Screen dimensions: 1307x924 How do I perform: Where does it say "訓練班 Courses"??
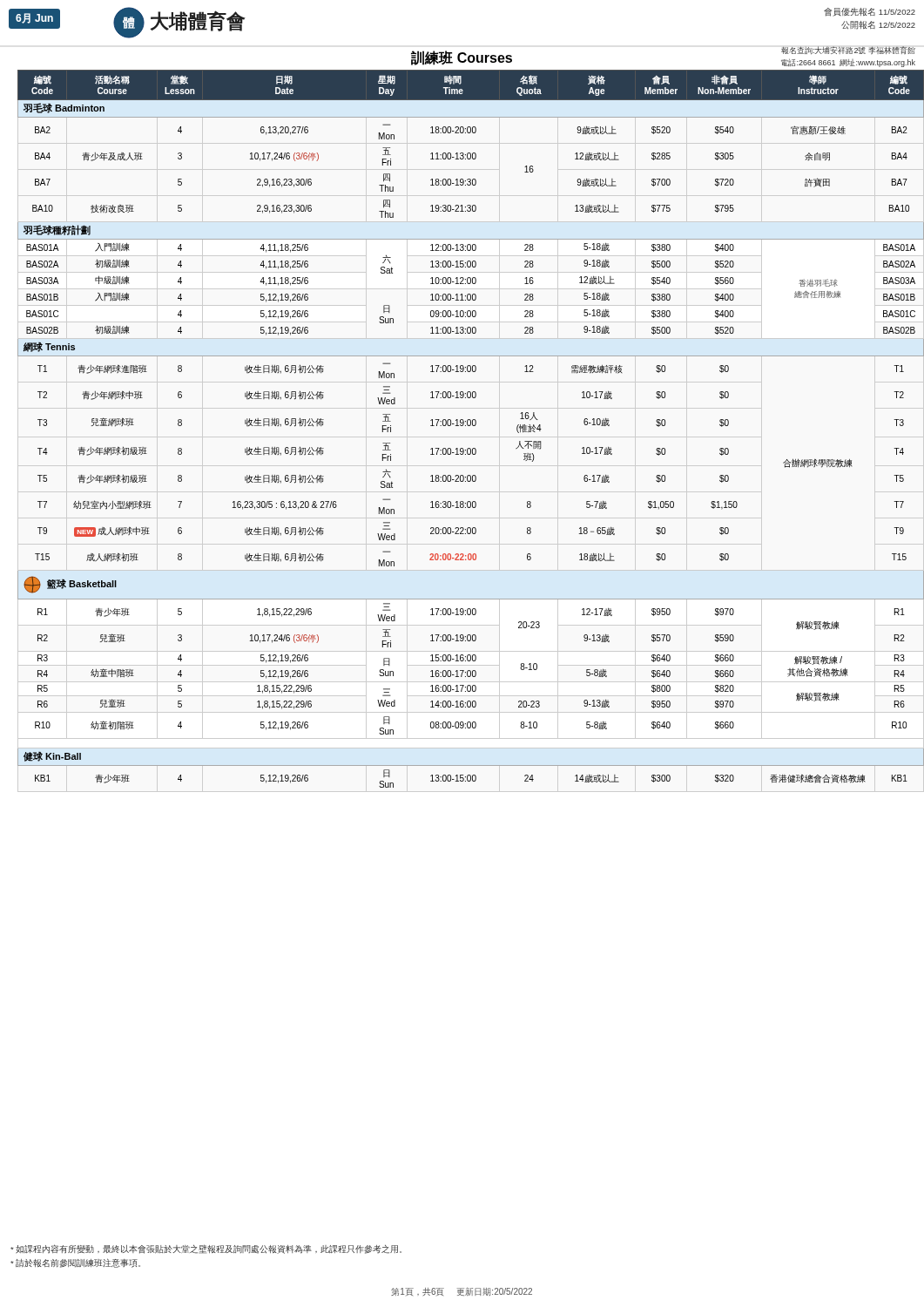462,58
